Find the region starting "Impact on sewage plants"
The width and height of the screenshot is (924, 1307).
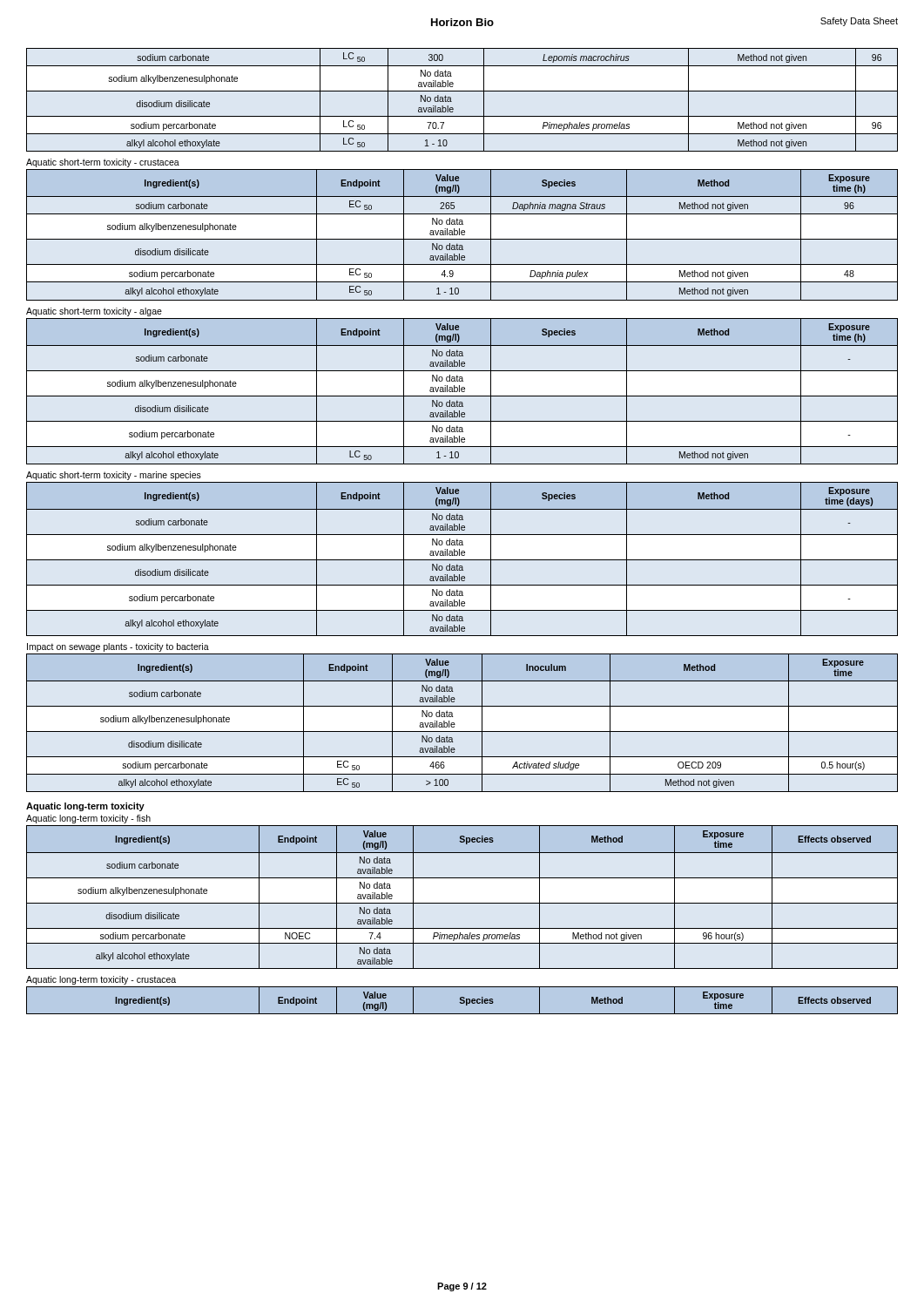117,646
